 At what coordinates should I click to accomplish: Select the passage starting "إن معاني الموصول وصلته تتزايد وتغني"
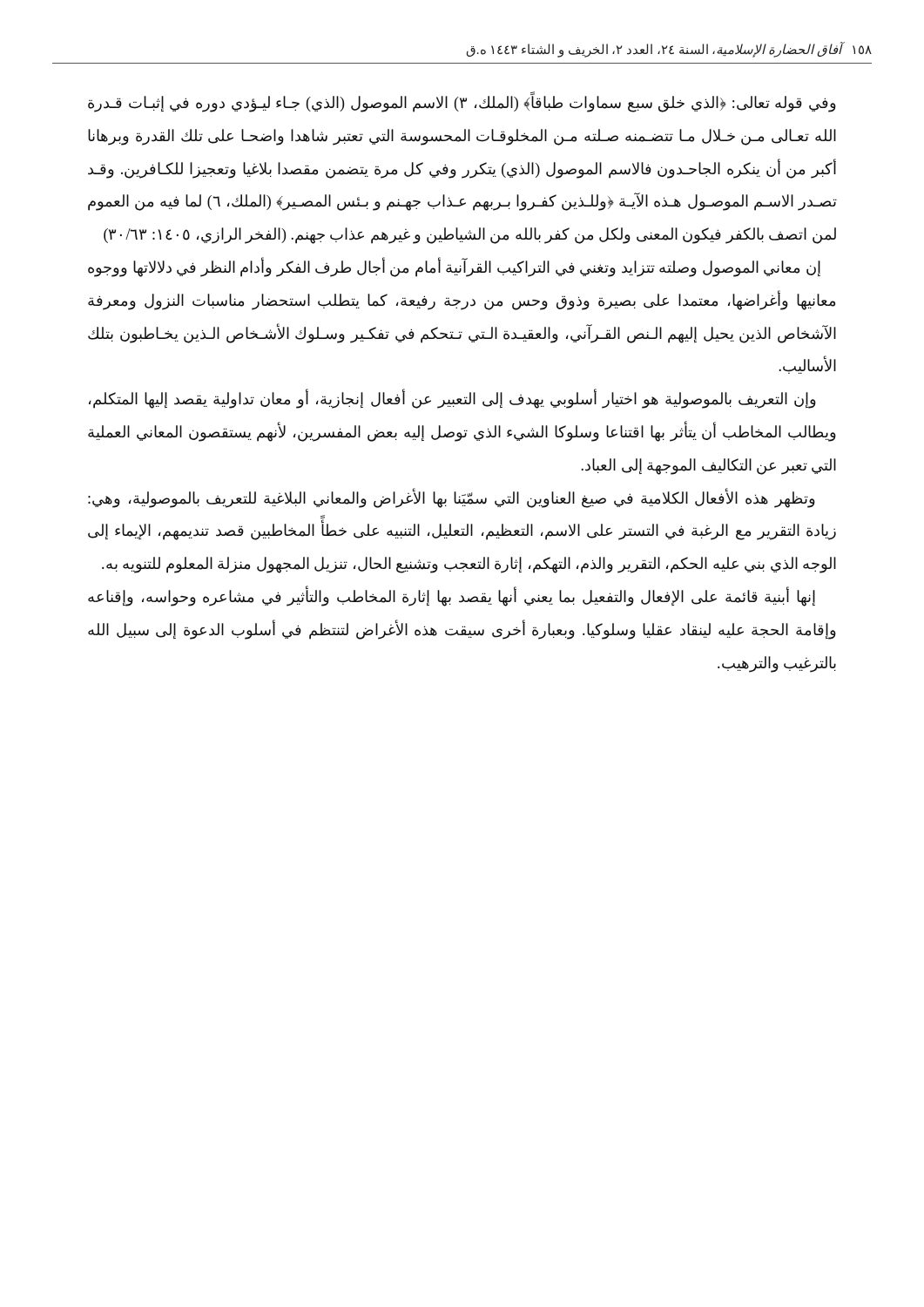coord(462,317)
